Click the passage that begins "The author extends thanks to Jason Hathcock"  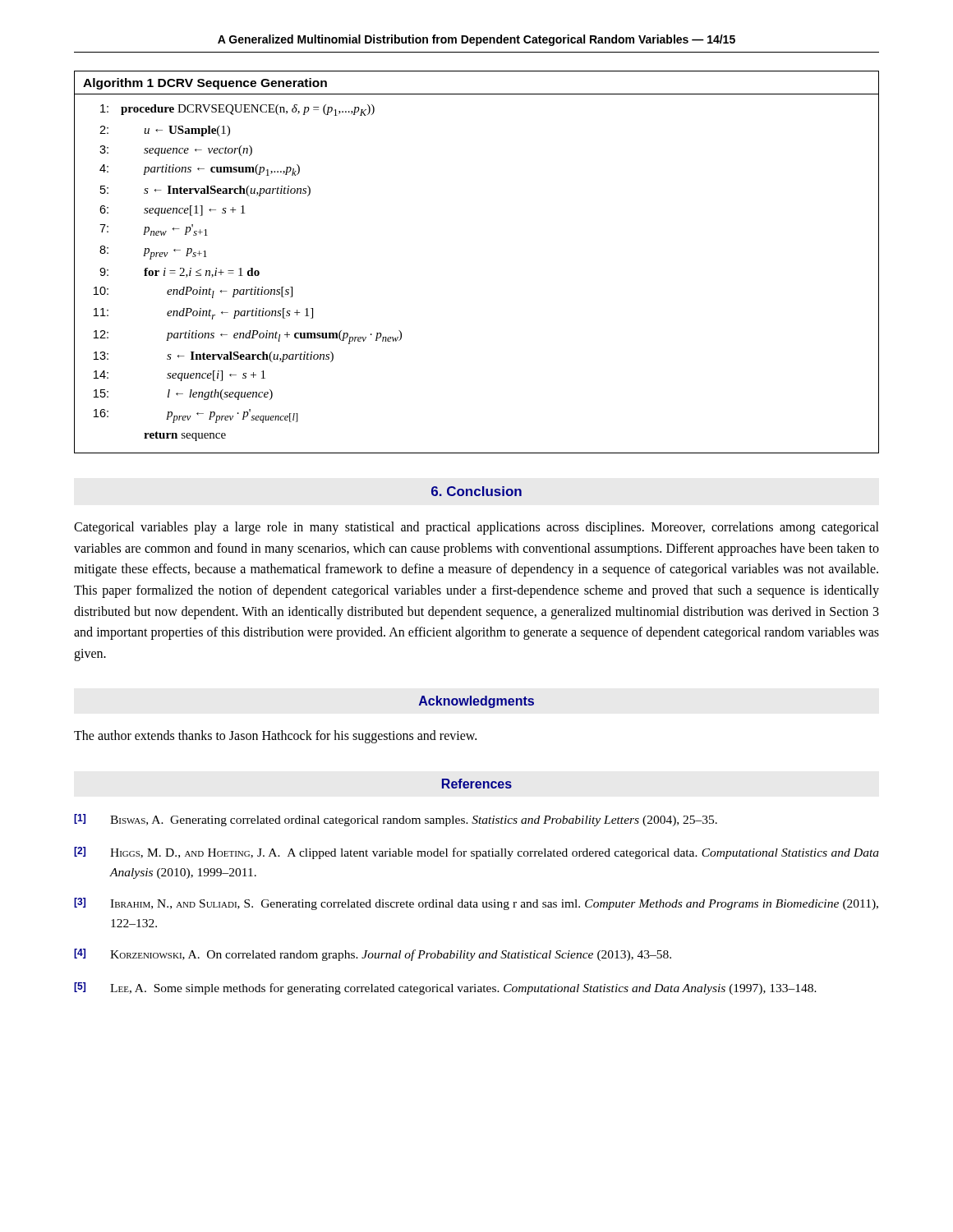point(276,736)
